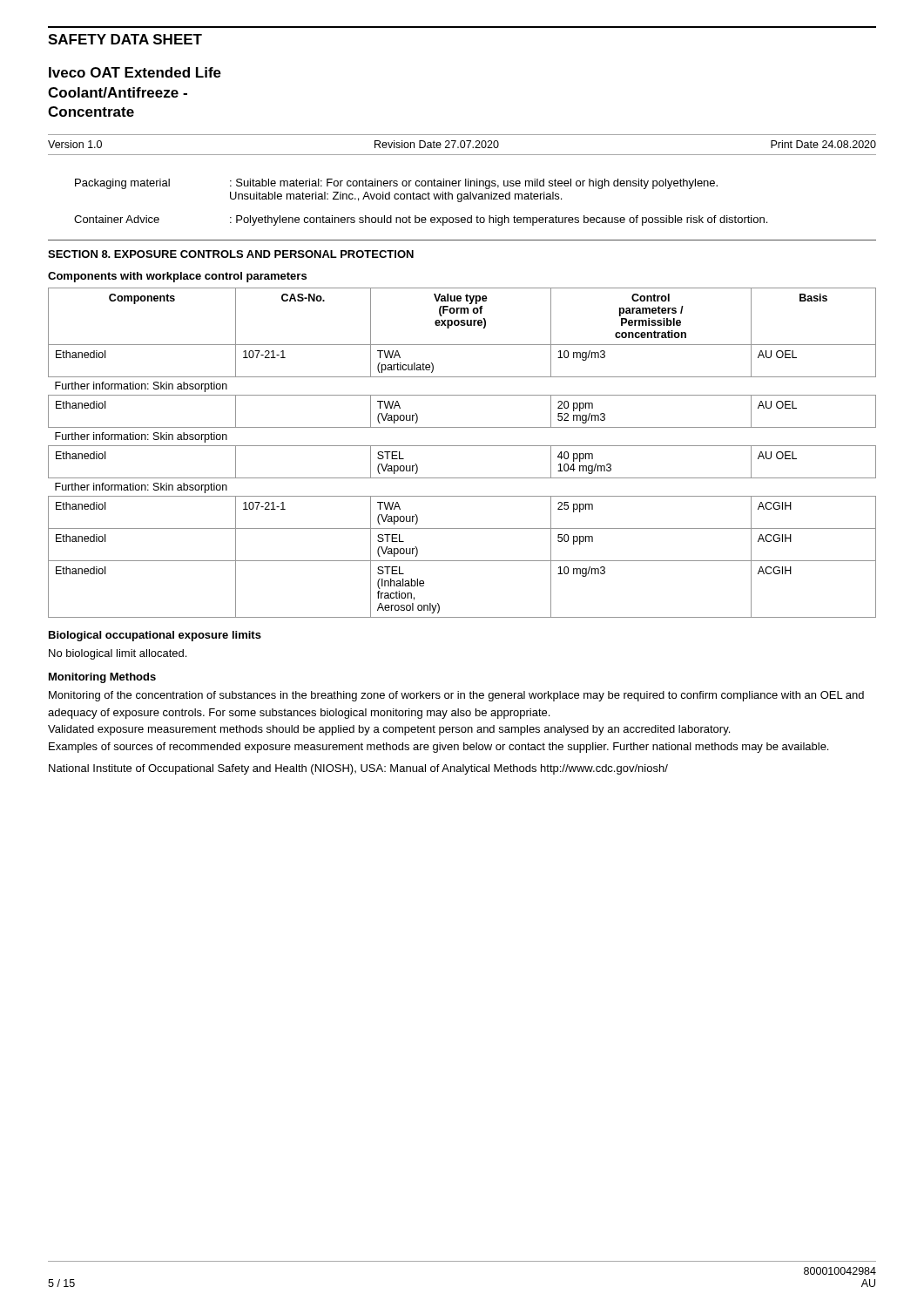Find the title containing "Iveco OAT Extended Life Coolant/Antifreeze - Concentrate"

click(135, 72)
